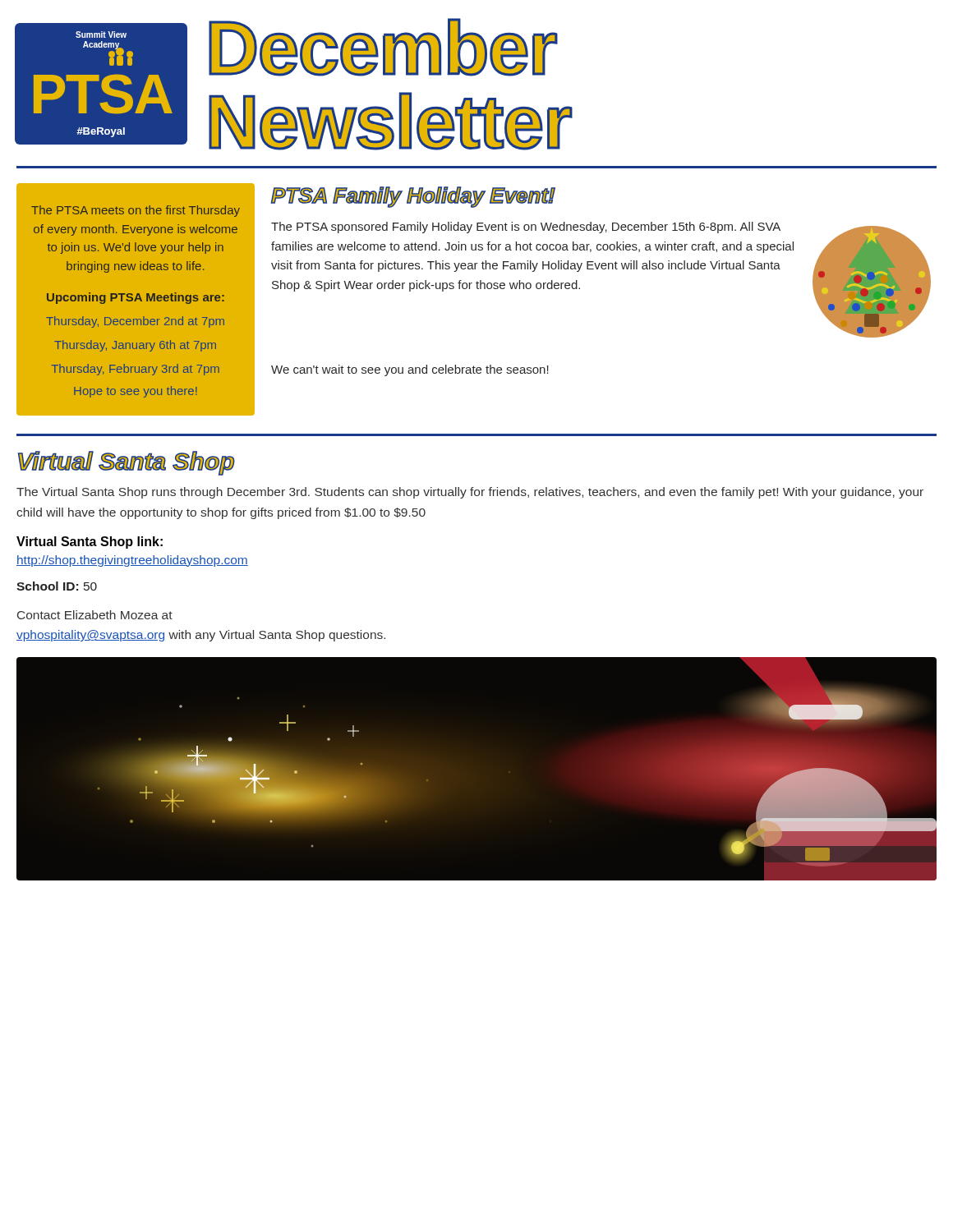953x1232 pixels.
Task: Find the illustration
Action: (x=872, y=283)
